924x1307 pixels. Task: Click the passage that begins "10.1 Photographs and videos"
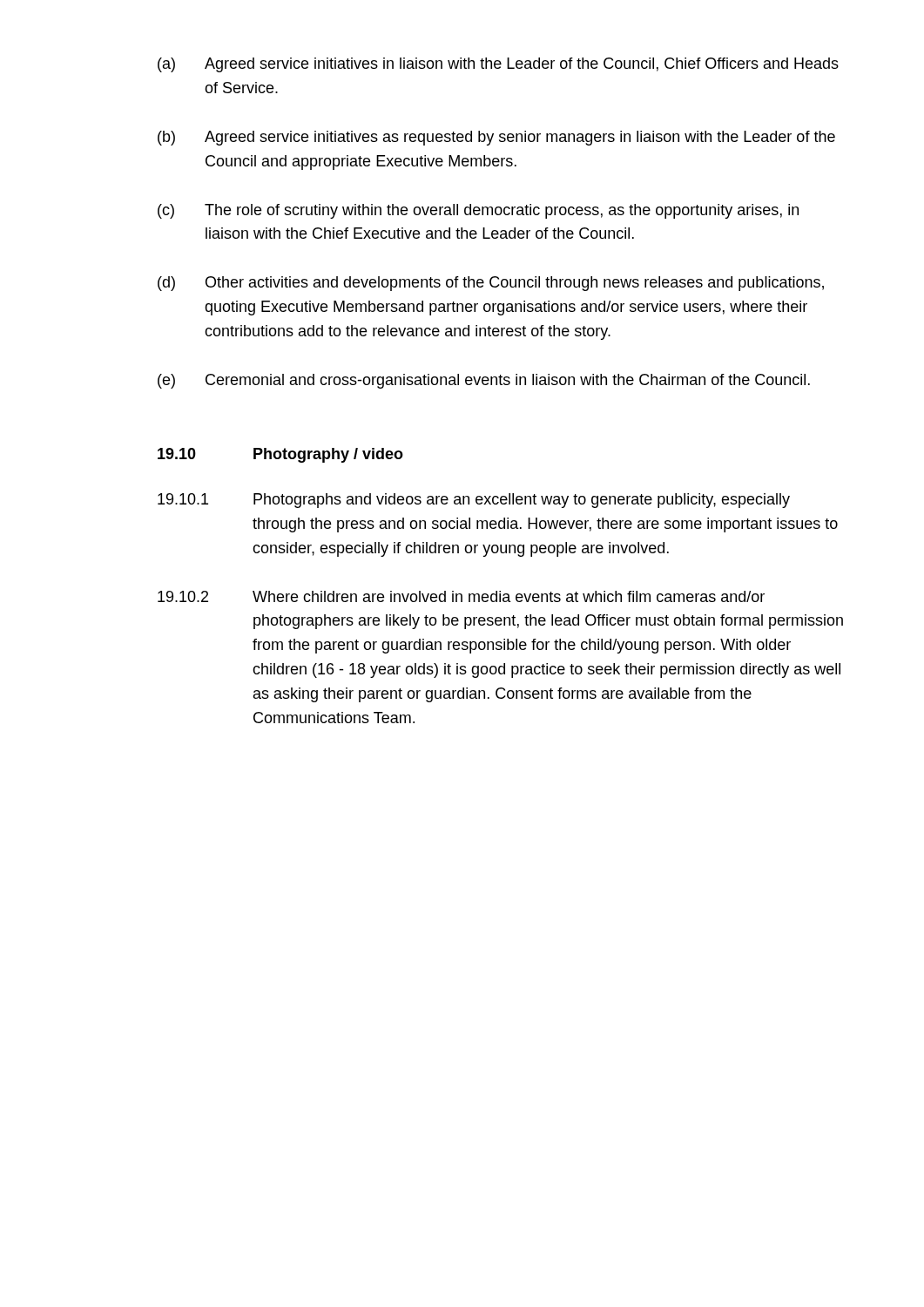[501, 524]
